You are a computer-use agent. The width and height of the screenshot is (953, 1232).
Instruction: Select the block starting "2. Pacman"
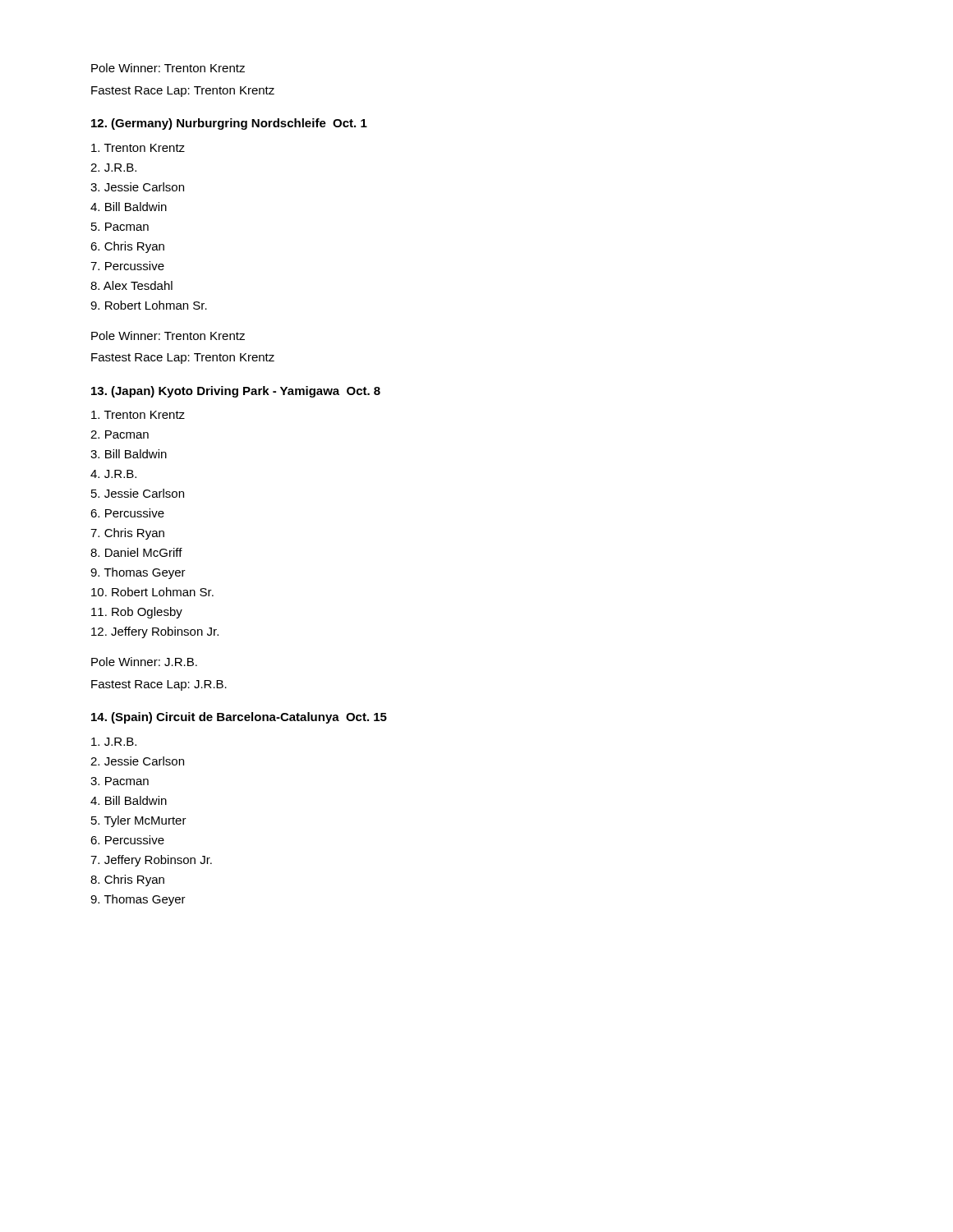click(120, 434)
